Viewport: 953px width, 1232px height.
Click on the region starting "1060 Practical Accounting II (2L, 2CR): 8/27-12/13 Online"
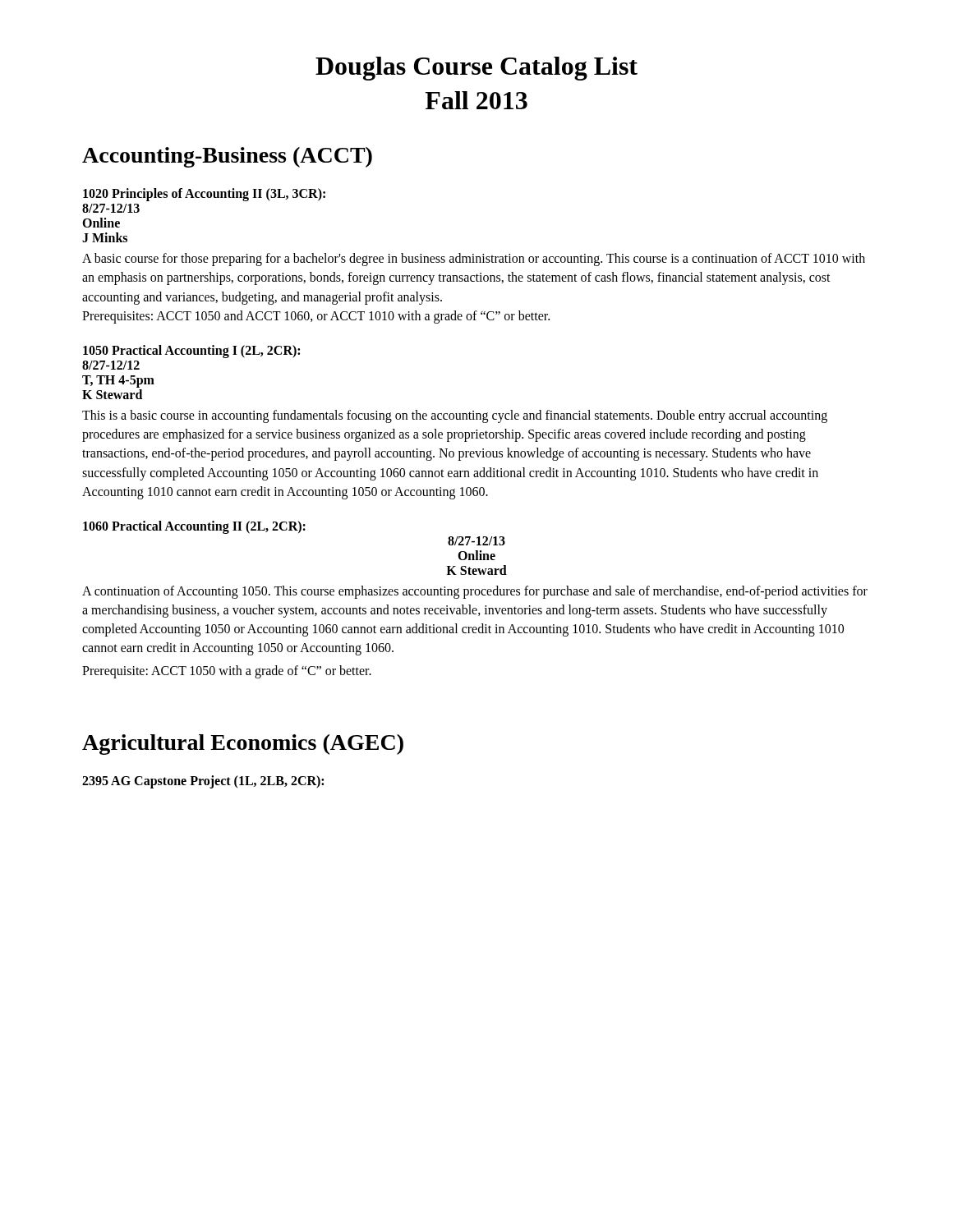[x=476, y=599]
